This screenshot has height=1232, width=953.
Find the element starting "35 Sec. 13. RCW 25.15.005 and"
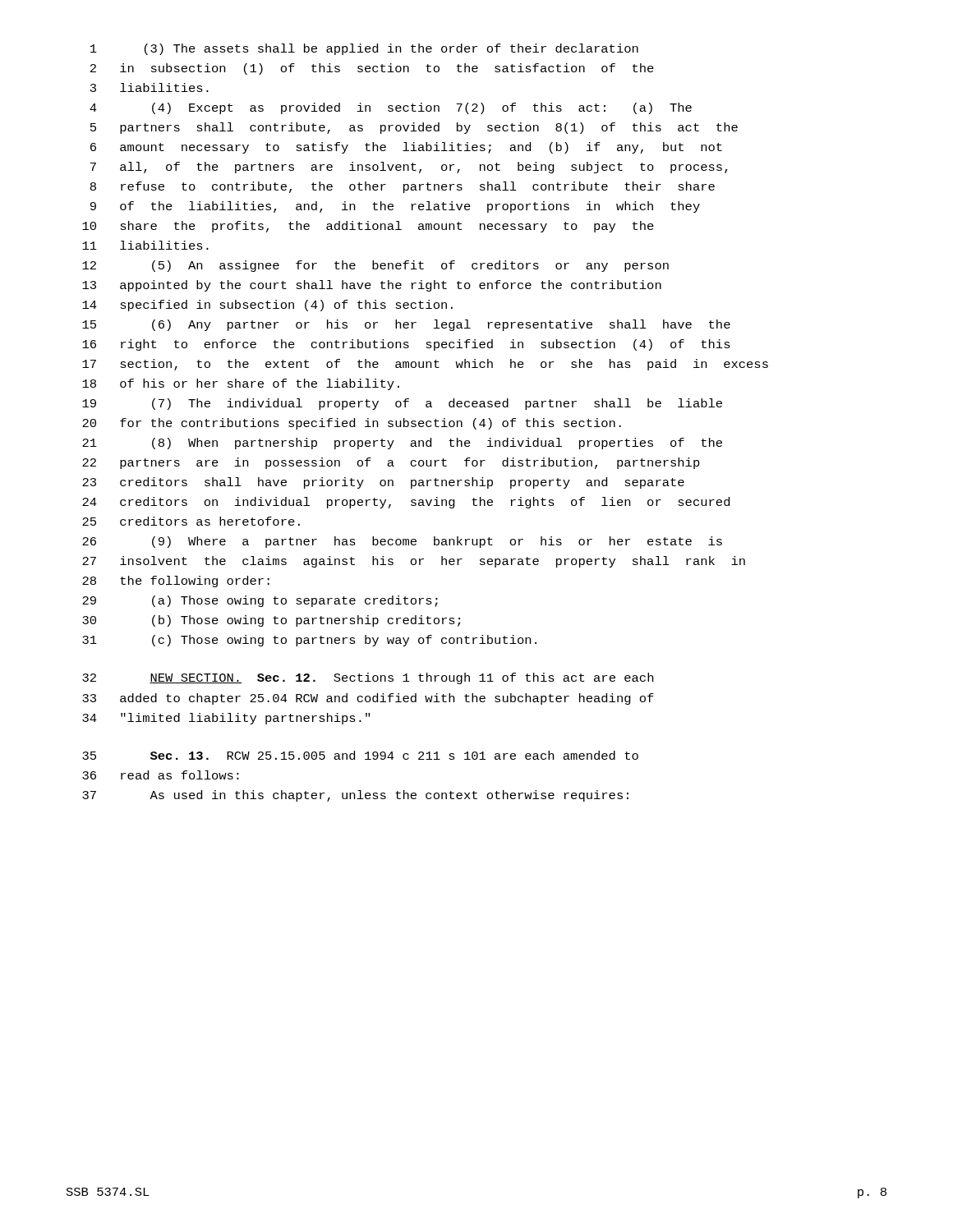(476, 766)
